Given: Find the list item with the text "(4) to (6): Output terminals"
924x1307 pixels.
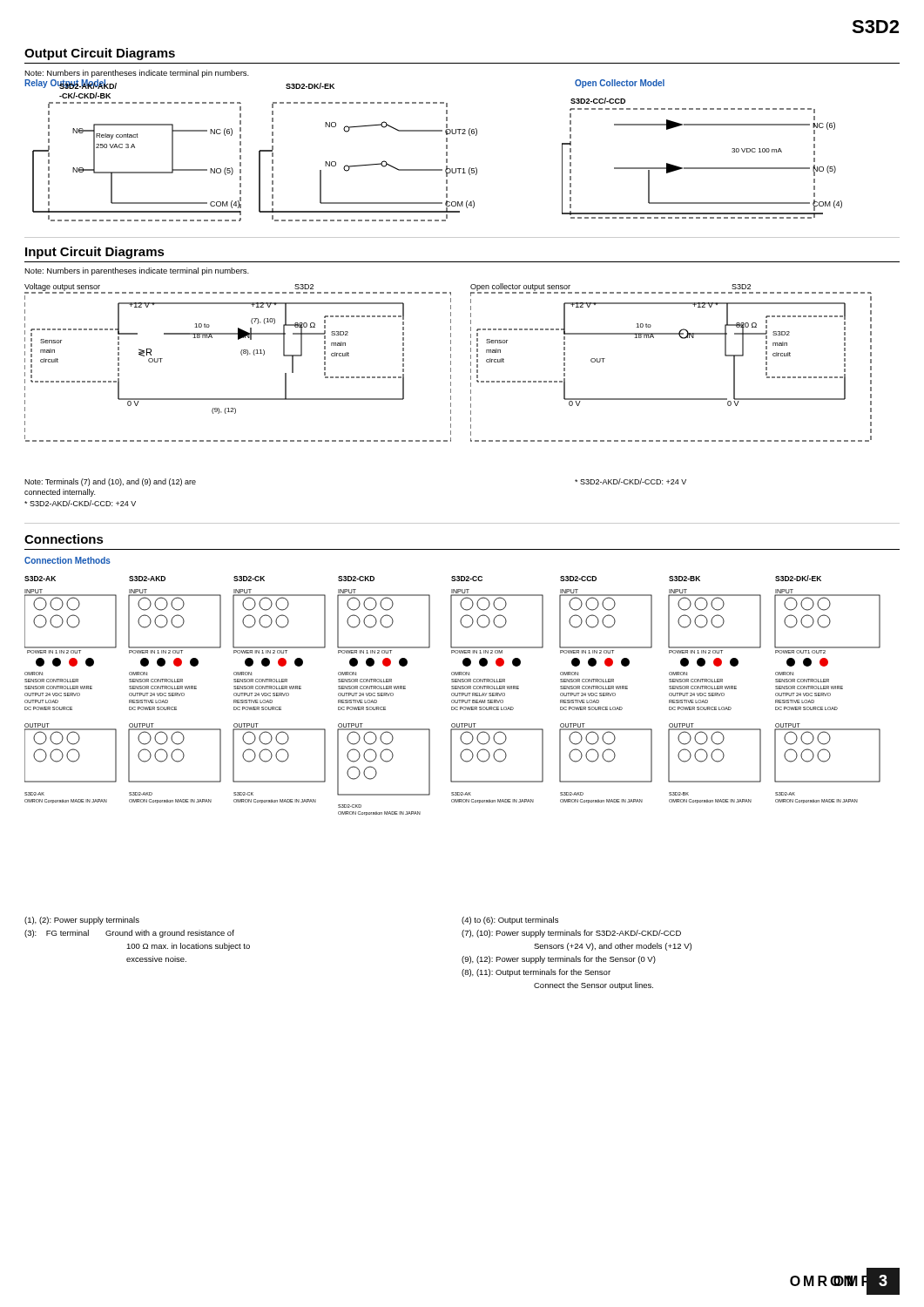Looking at the screenshot, I should tap(510, 920).
